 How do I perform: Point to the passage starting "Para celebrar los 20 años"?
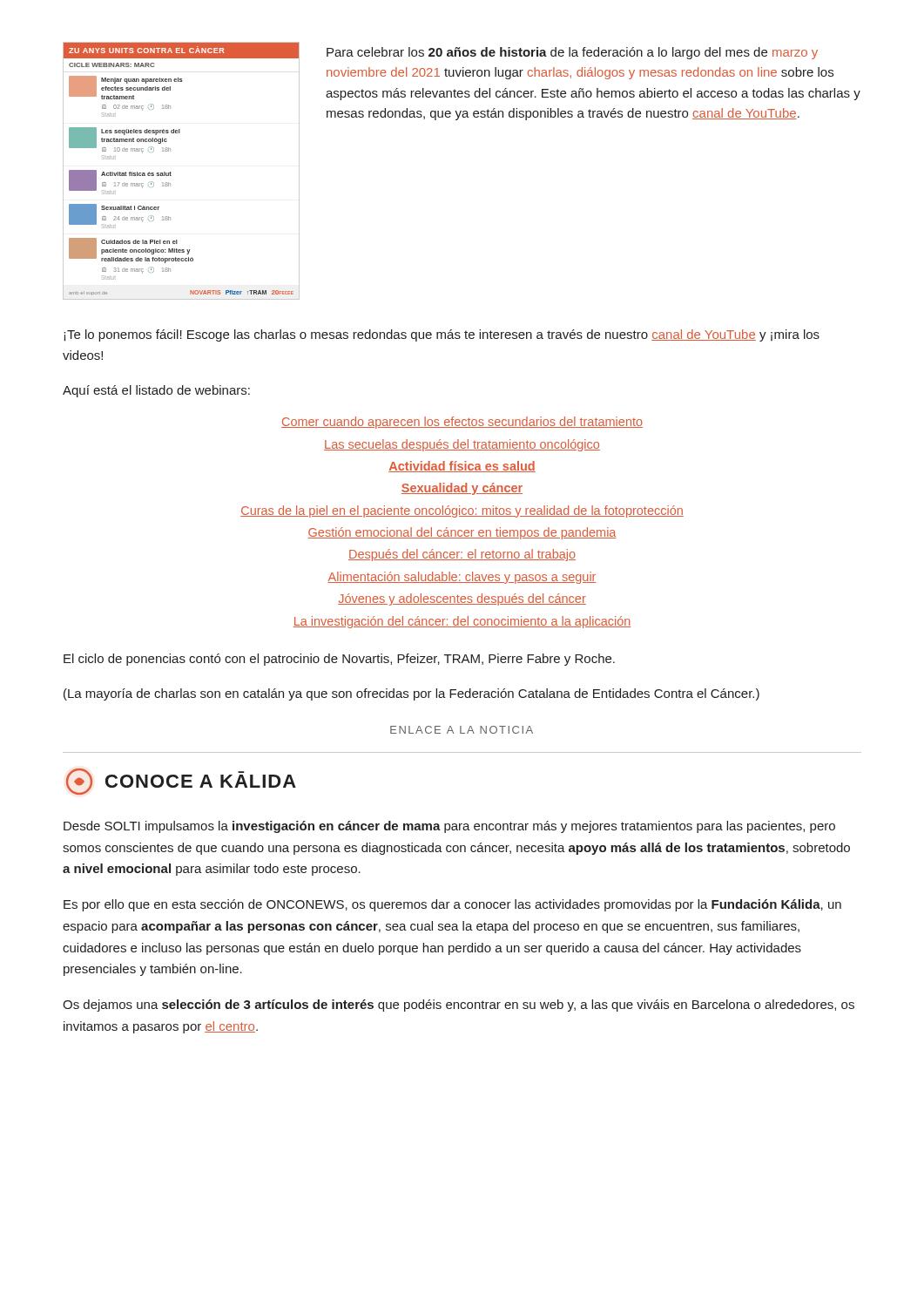(593, 82)
